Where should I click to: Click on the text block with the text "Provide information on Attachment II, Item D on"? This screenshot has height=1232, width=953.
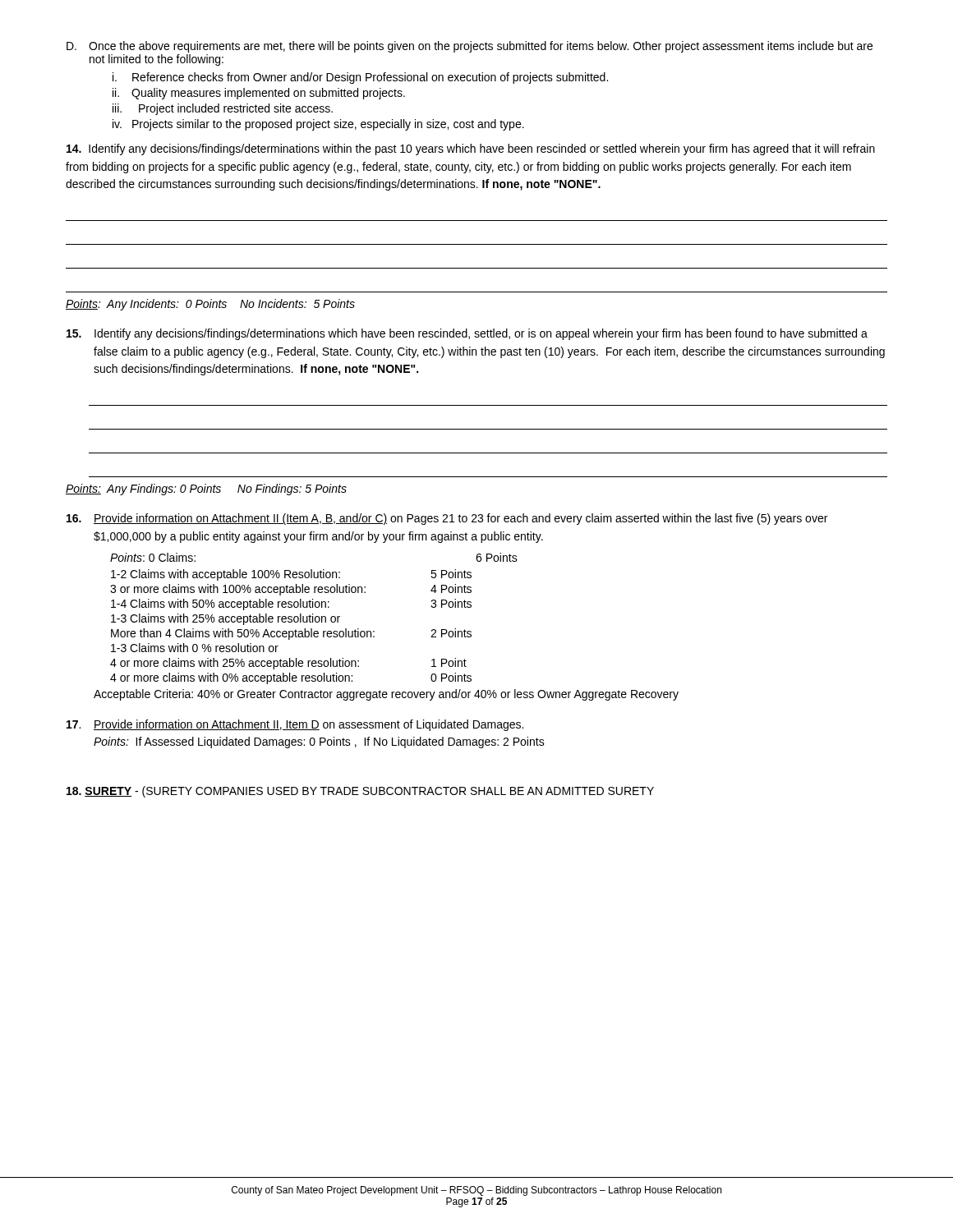(x=476, y=734)
